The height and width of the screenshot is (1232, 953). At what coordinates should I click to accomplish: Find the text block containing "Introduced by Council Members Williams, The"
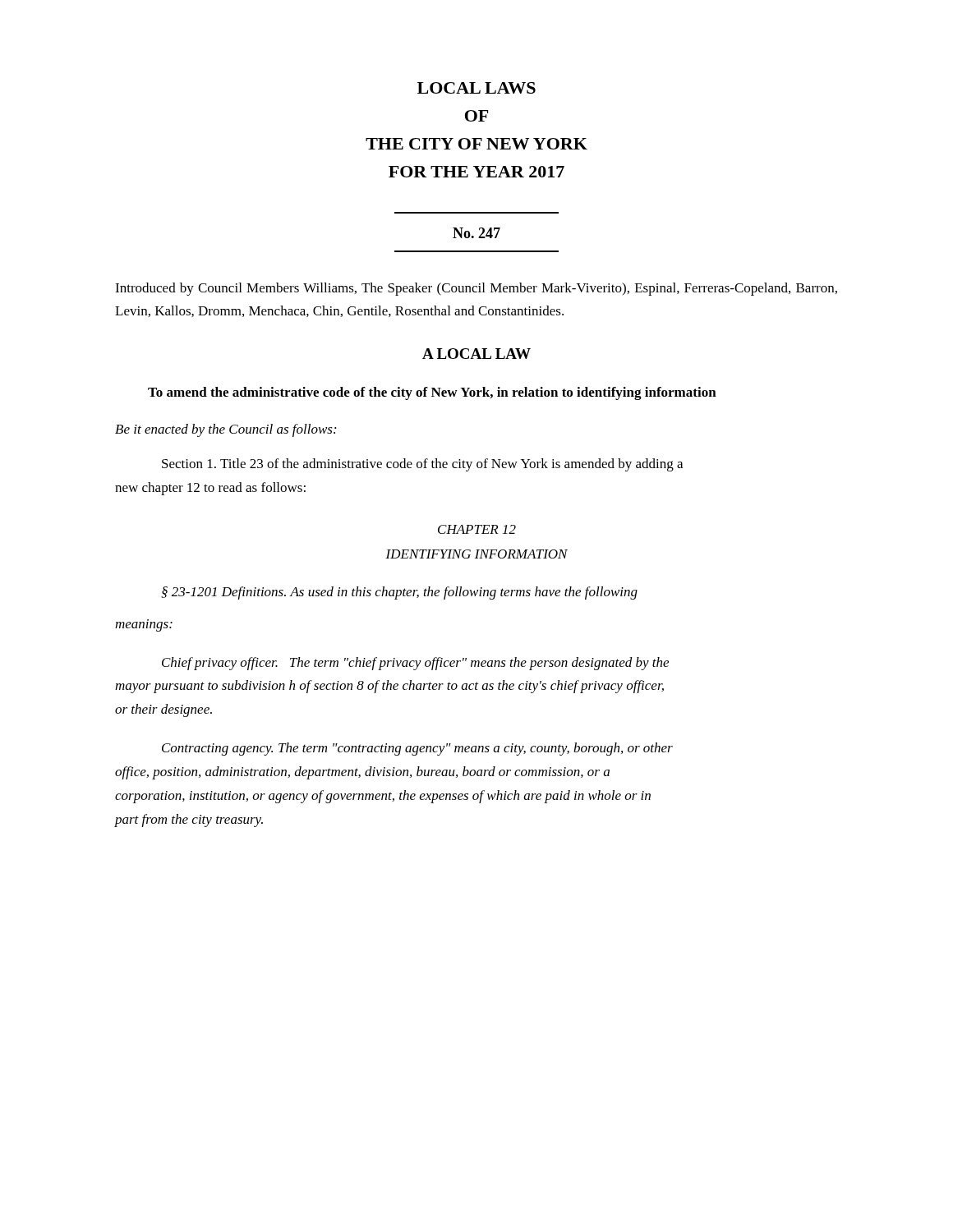coord(476,299)
